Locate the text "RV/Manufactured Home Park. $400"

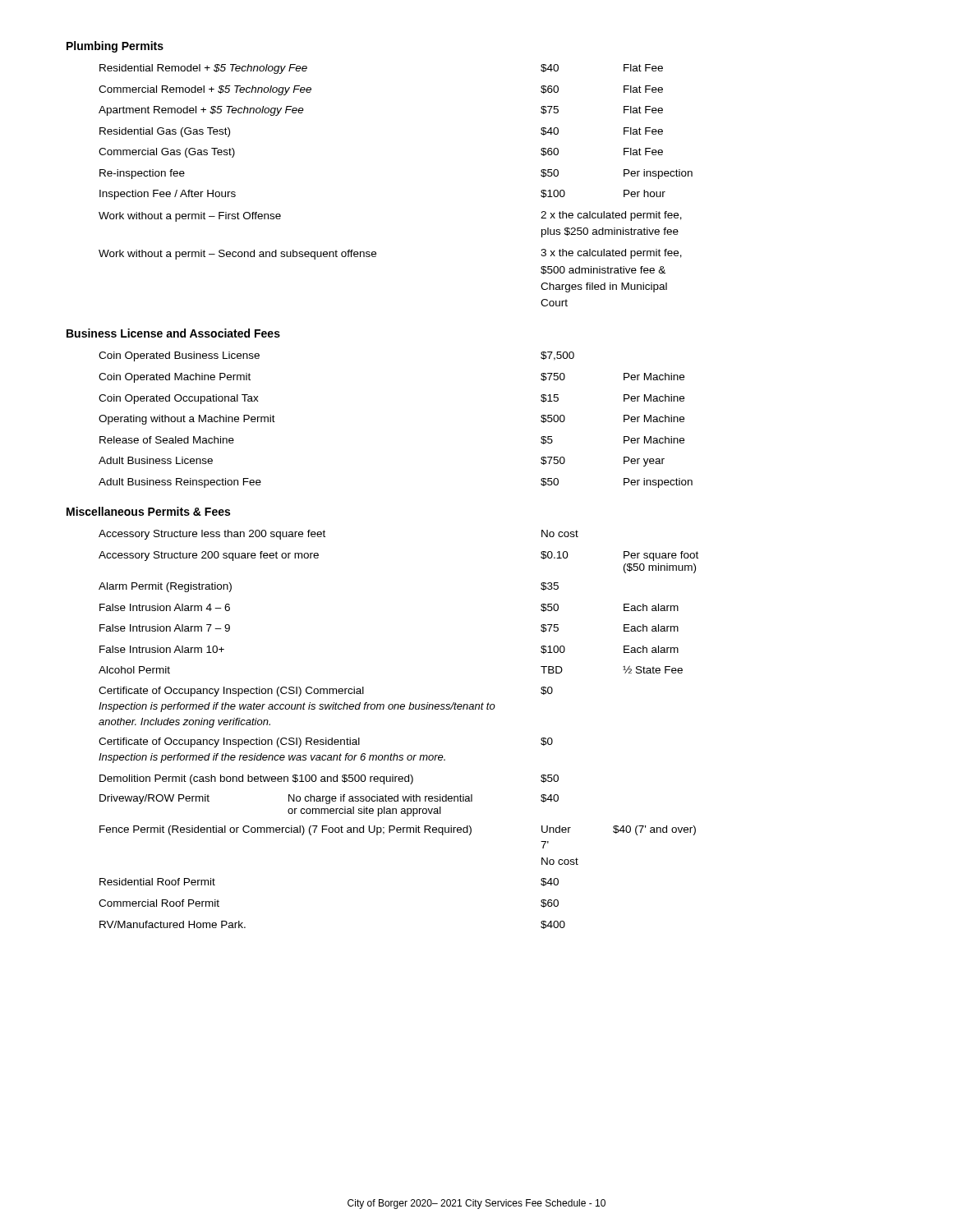(174, 924)
